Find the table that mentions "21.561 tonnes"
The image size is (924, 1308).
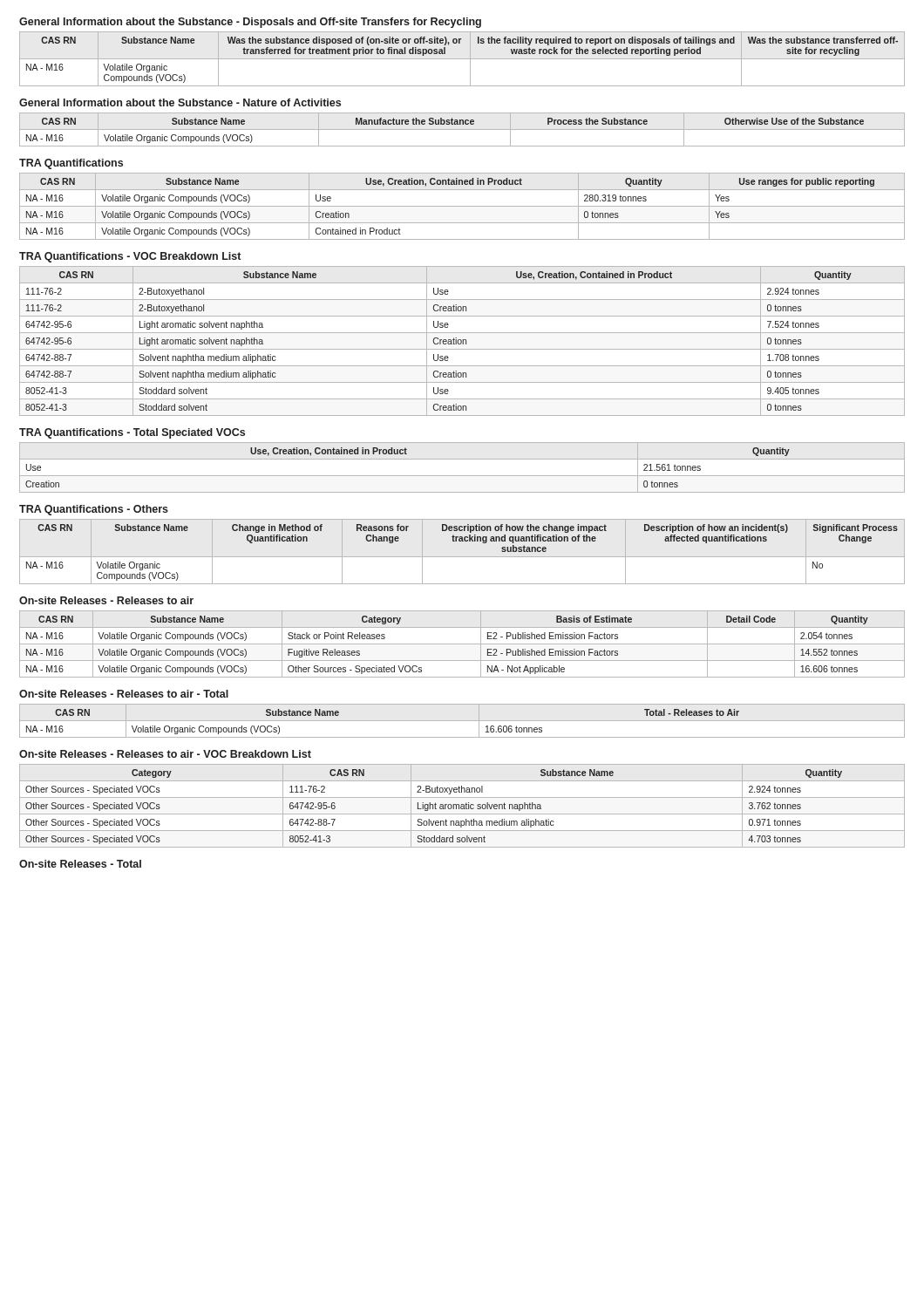click(462, 467)
